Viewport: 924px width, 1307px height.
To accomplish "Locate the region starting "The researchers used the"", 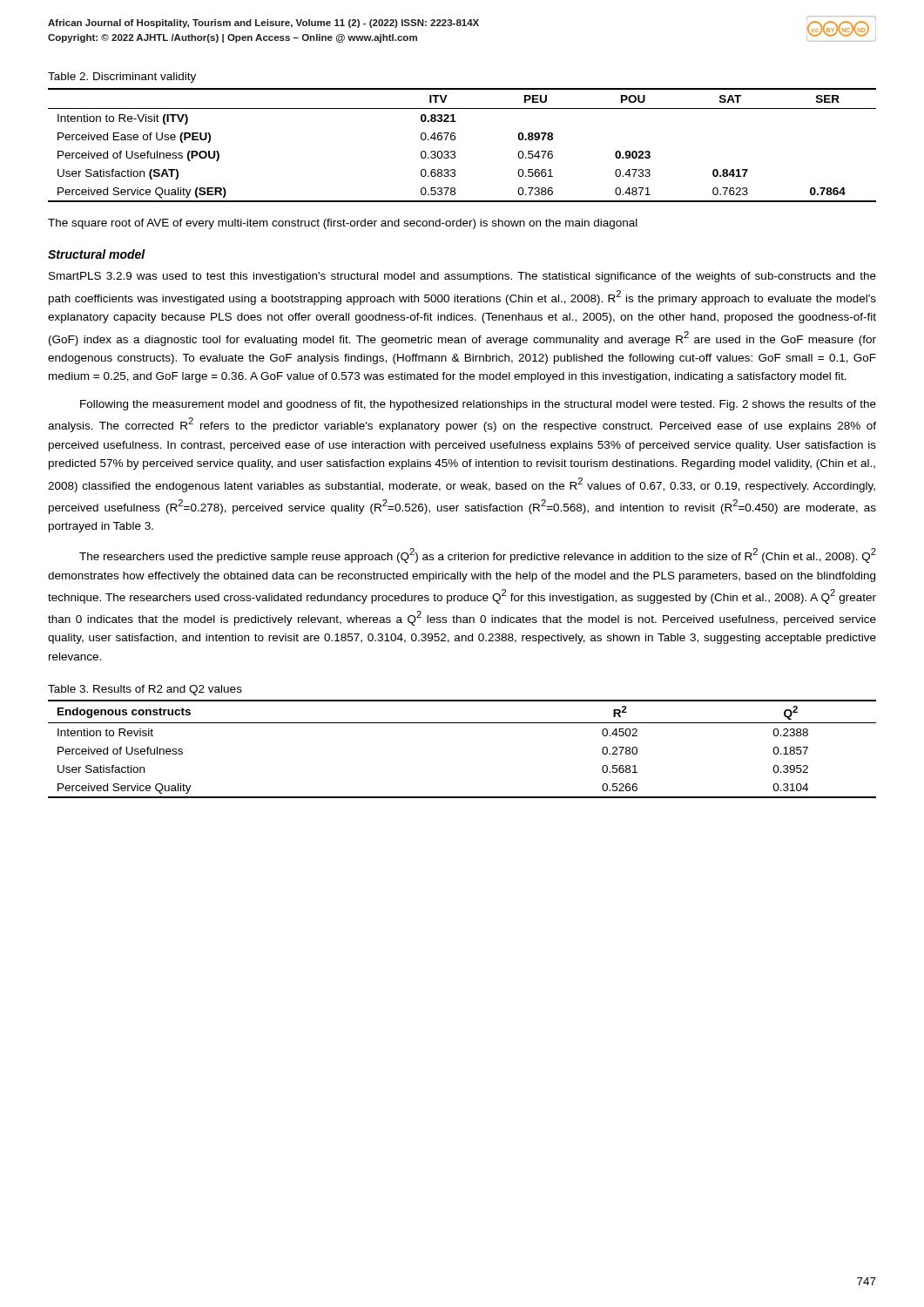I will click(x=462, y=605).
